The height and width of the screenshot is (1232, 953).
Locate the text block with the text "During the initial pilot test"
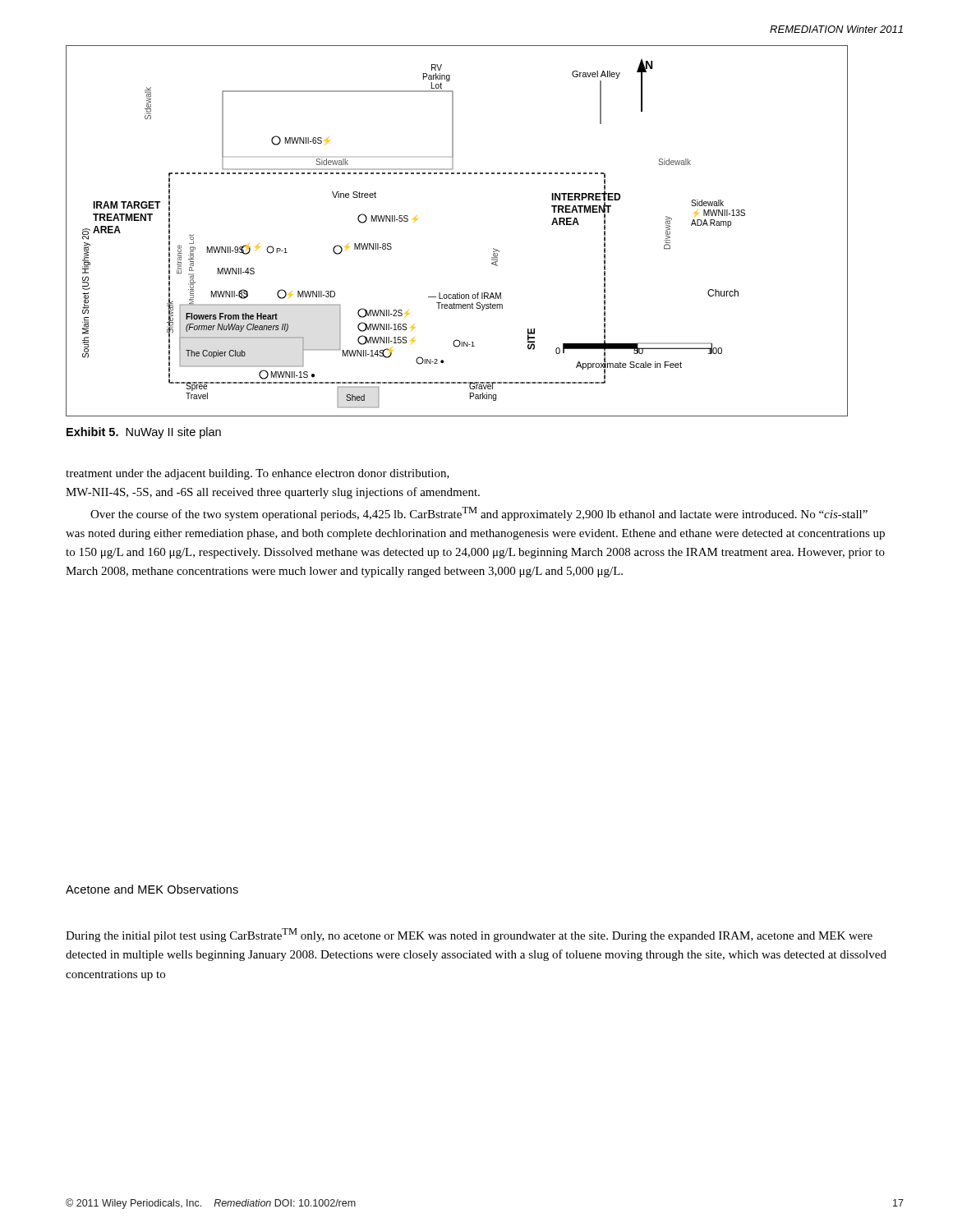point(476,954)
